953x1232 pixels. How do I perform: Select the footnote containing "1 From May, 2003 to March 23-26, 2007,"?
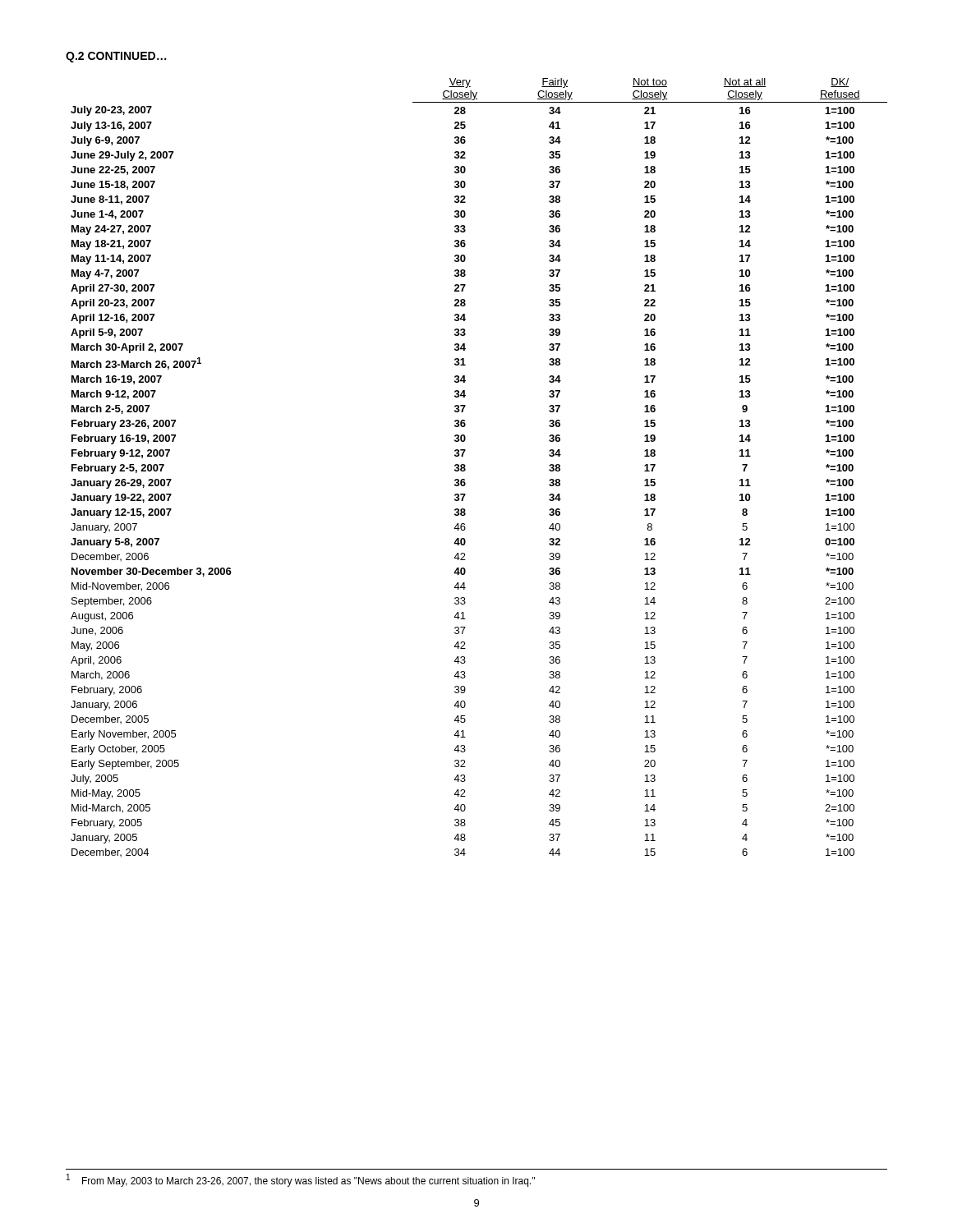300,1180
